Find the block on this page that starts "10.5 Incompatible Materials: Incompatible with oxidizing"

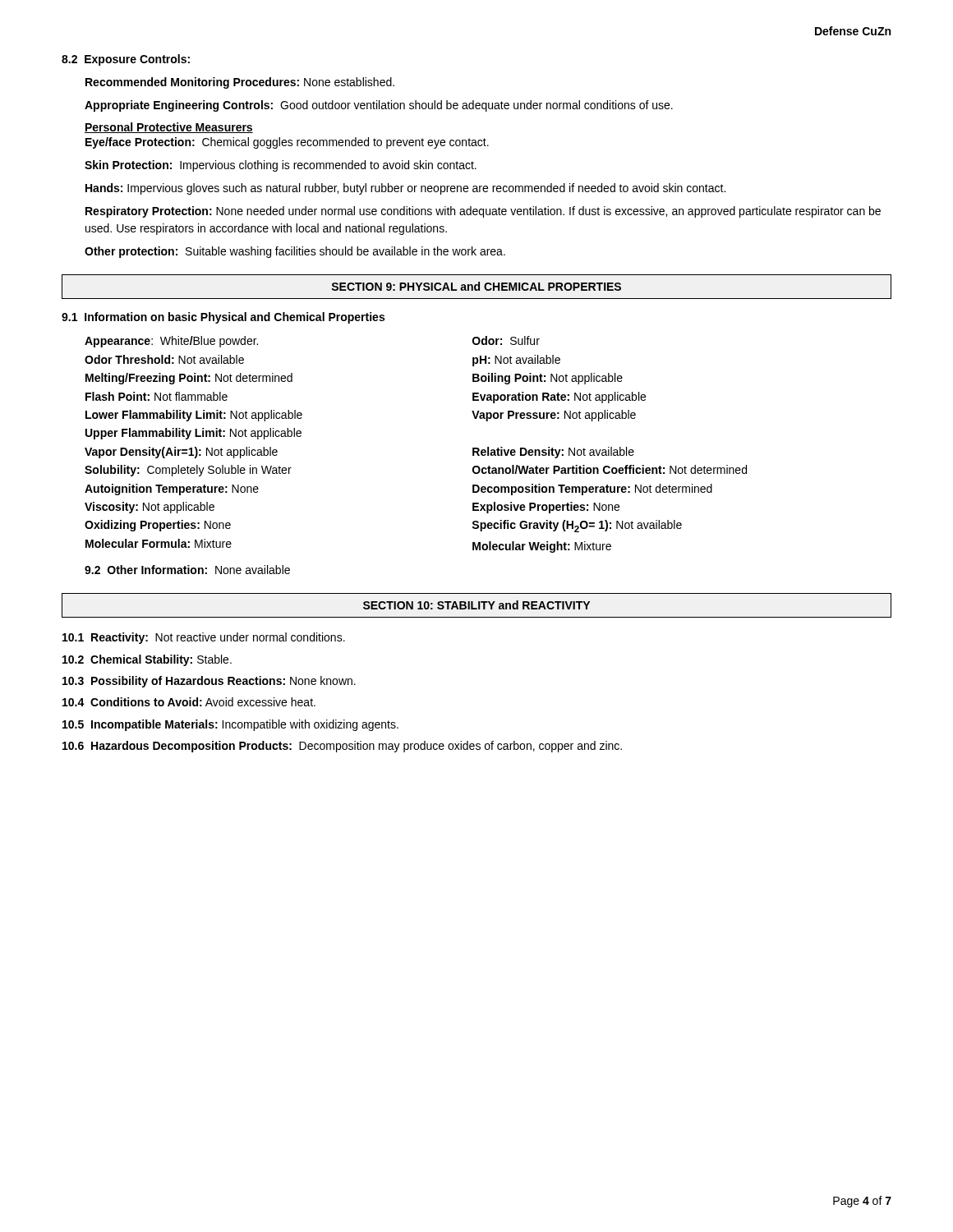coord(230,724)
